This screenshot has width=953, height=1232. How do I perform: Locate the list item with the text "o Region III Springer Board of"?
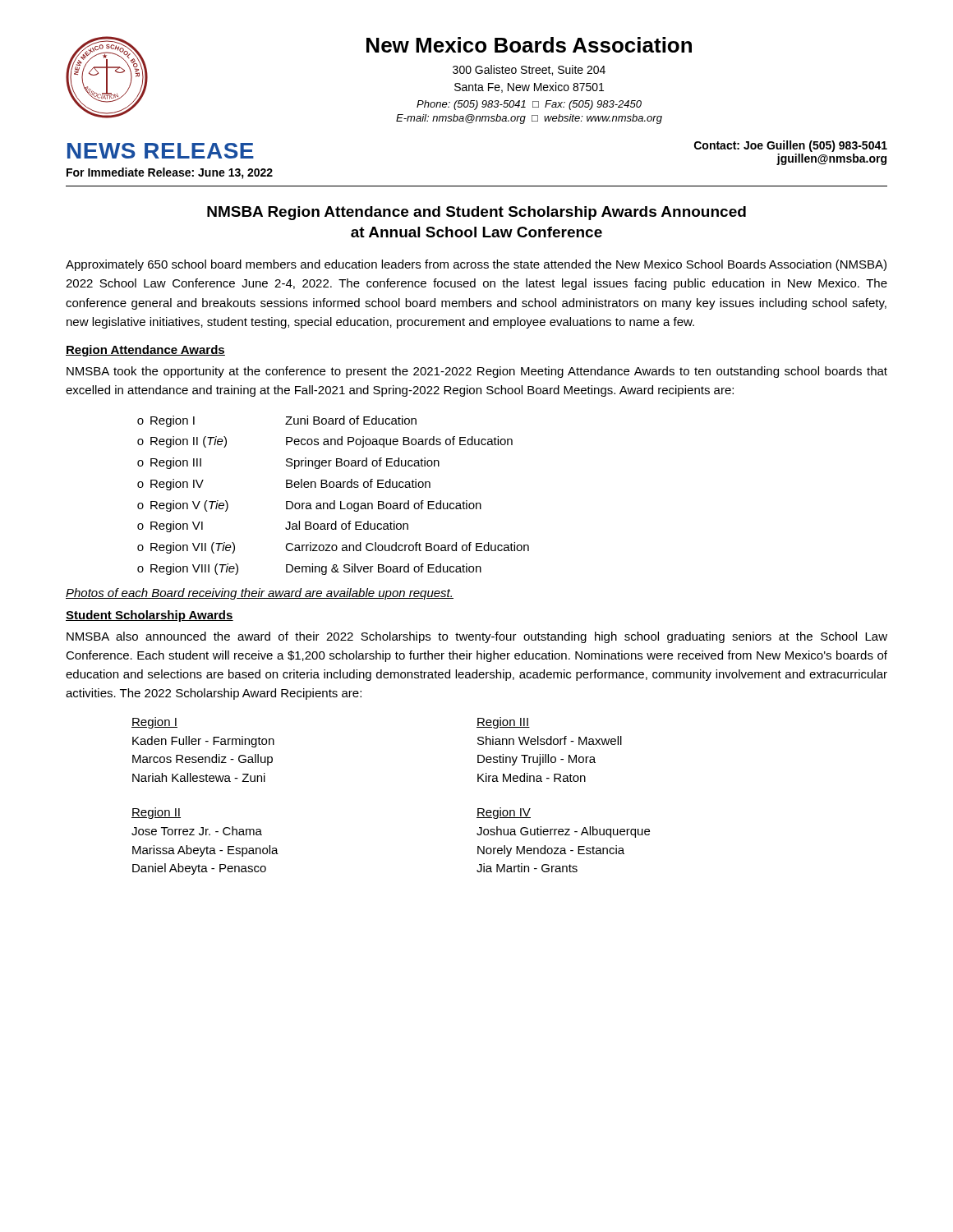pos(288,463)
